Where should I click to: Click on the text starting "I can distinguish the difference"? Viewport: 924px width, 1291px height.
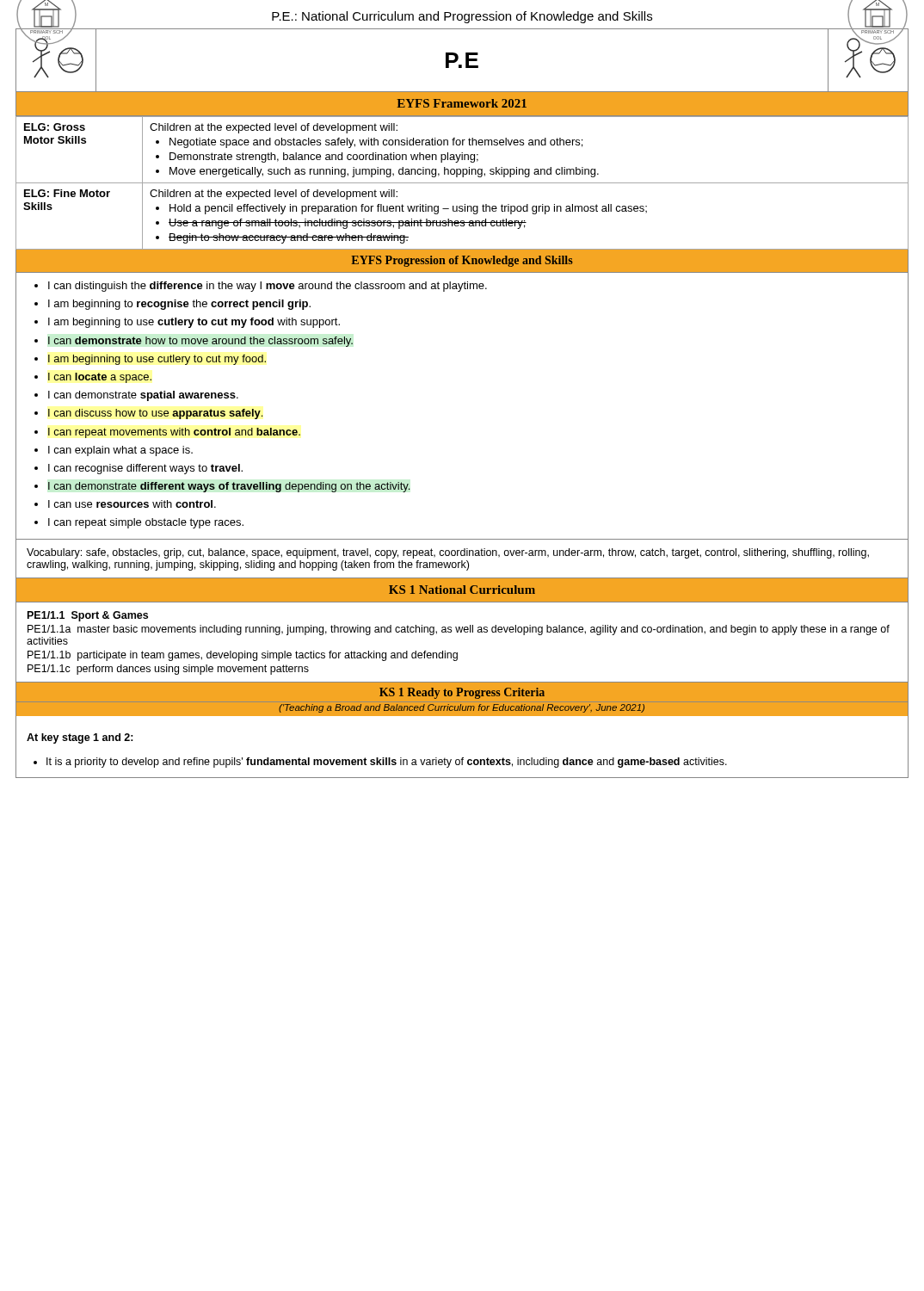pos(261,287)
